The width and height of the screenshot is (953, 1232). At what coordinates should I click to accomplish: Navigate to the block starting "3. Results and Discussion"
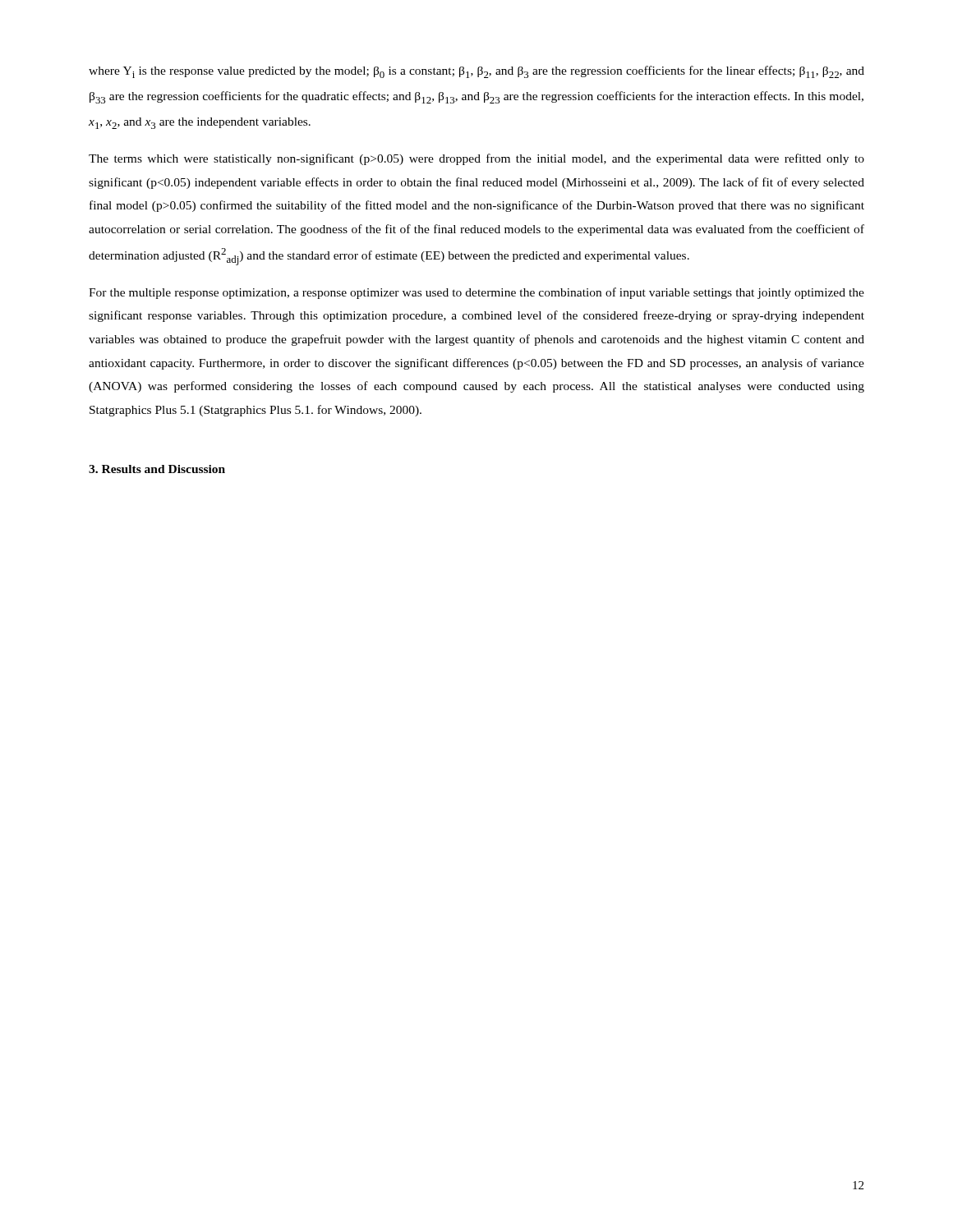pyautogui.click(x=157, y=468)
